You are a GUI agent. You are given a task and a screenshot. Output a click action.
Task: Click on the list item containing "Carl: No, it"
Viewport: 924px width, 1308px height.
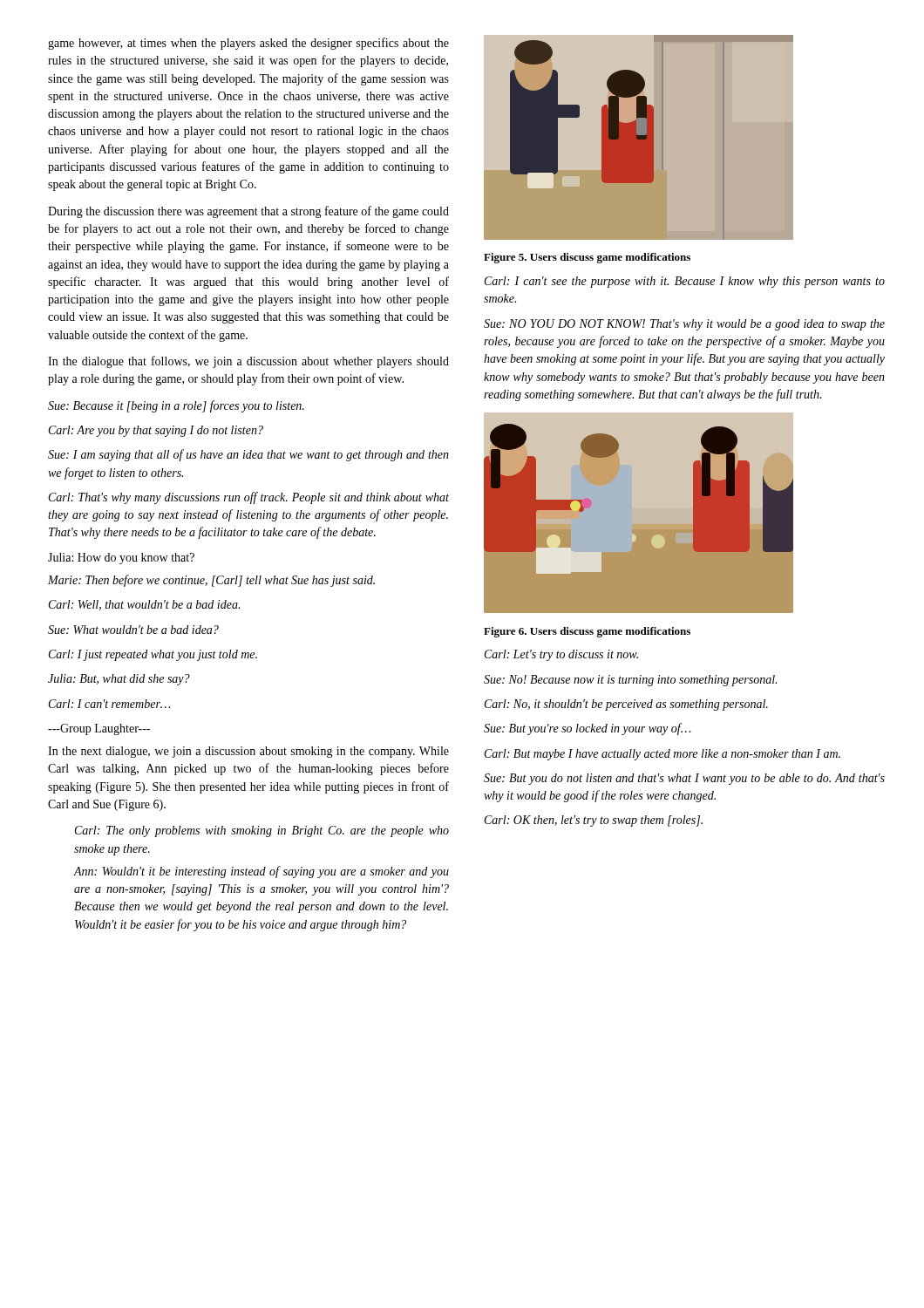tap(626, 704)
